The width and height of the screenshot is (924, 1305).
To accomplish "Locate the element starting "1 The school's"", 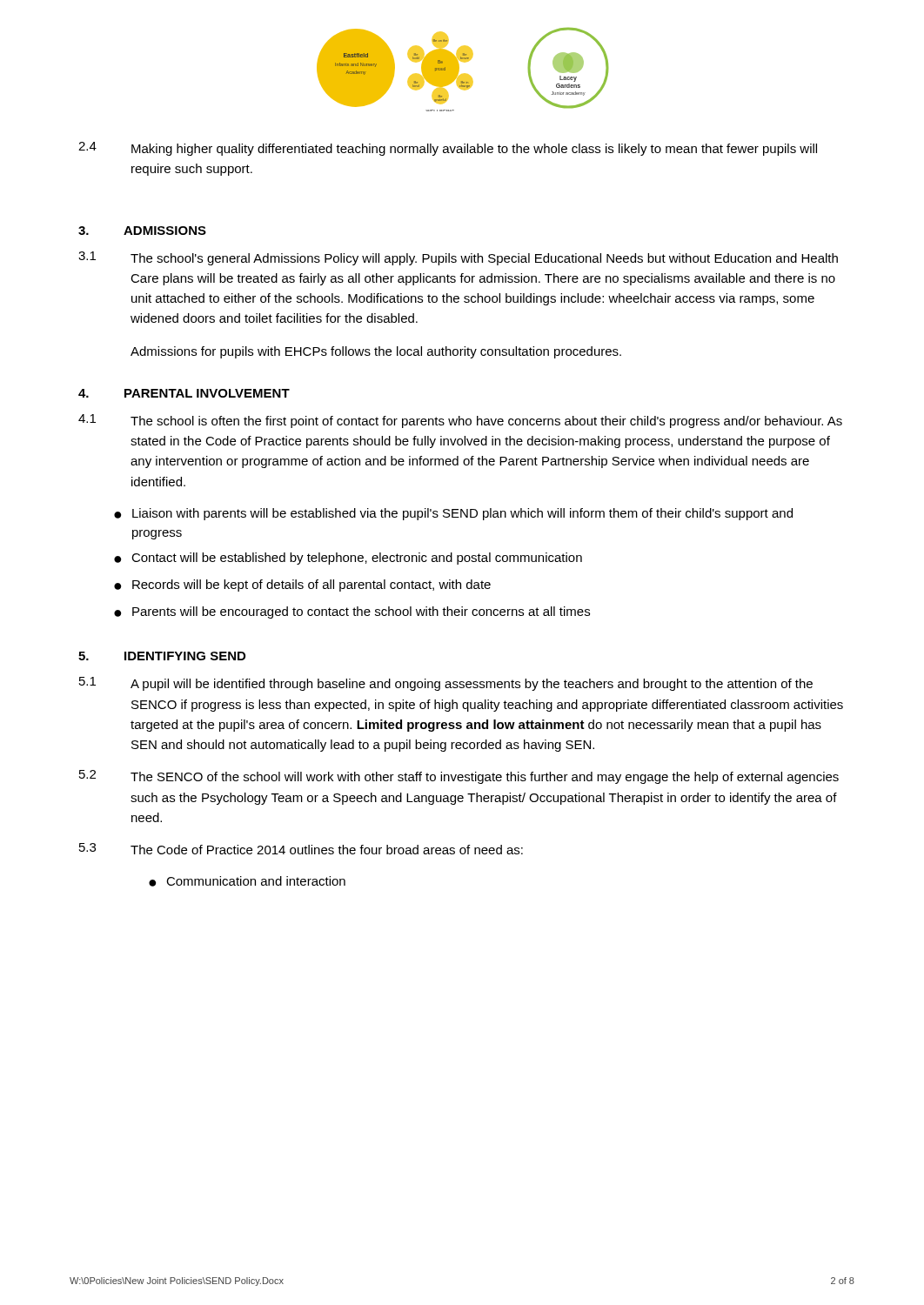I will 462,288.
